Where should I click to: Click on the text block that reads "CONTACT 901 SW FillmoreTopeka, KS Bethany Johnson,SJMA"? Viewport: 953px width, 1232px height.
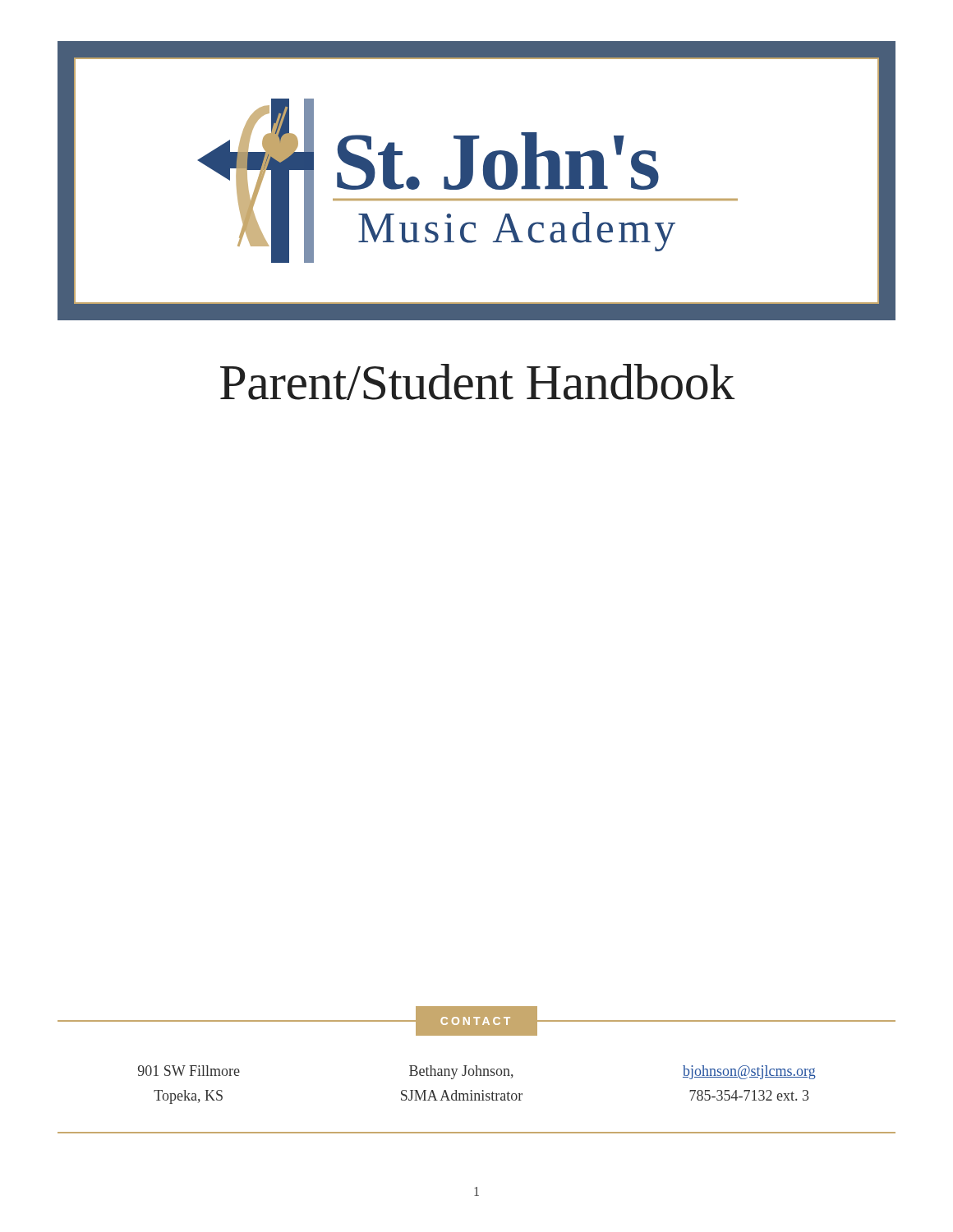pos(476,1070)
